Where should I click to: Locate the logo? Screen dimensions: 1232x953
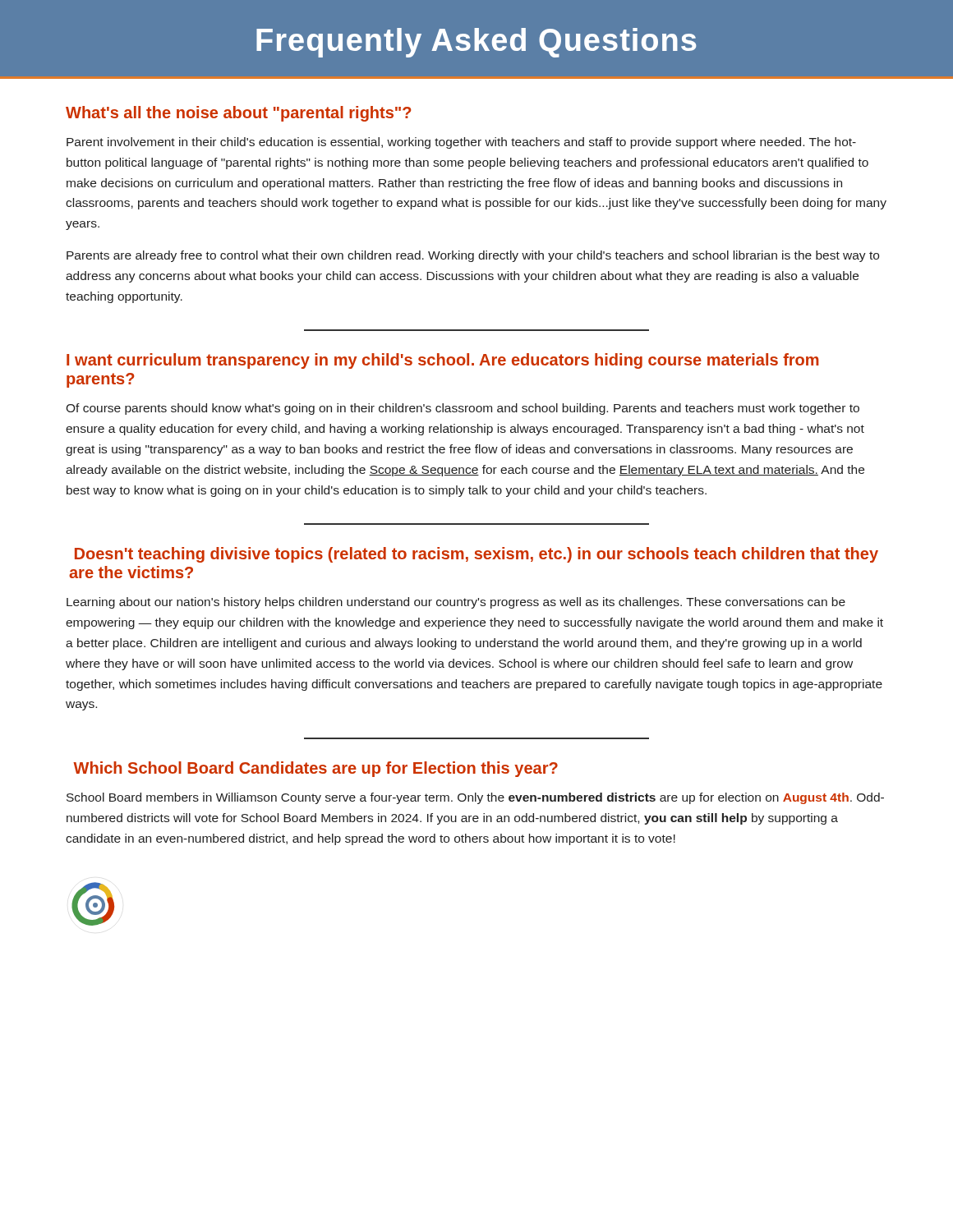click(x=476, y=906)
